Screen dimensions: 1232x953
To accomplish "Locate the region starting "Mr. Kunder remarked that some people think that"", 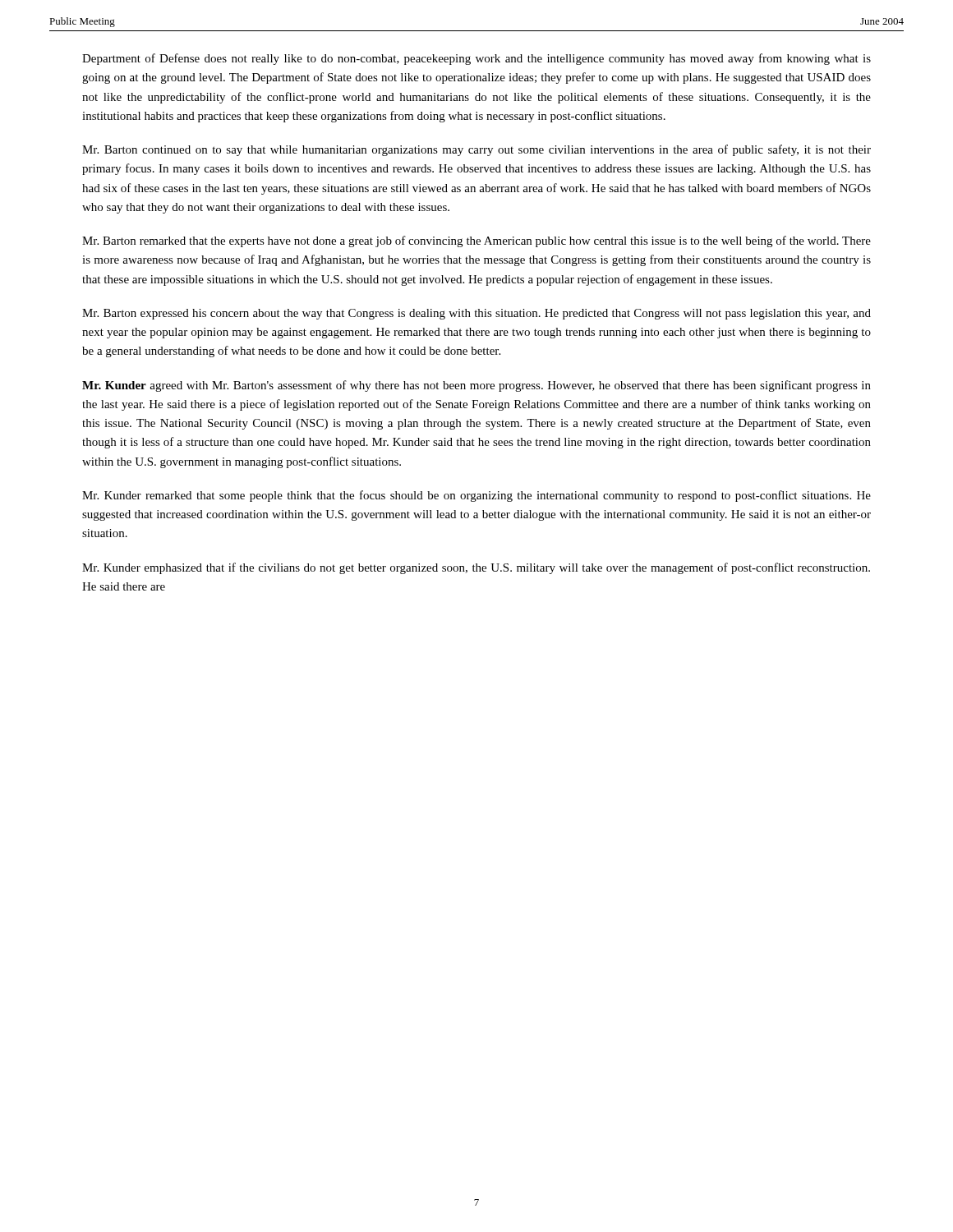I will (476, 514).
